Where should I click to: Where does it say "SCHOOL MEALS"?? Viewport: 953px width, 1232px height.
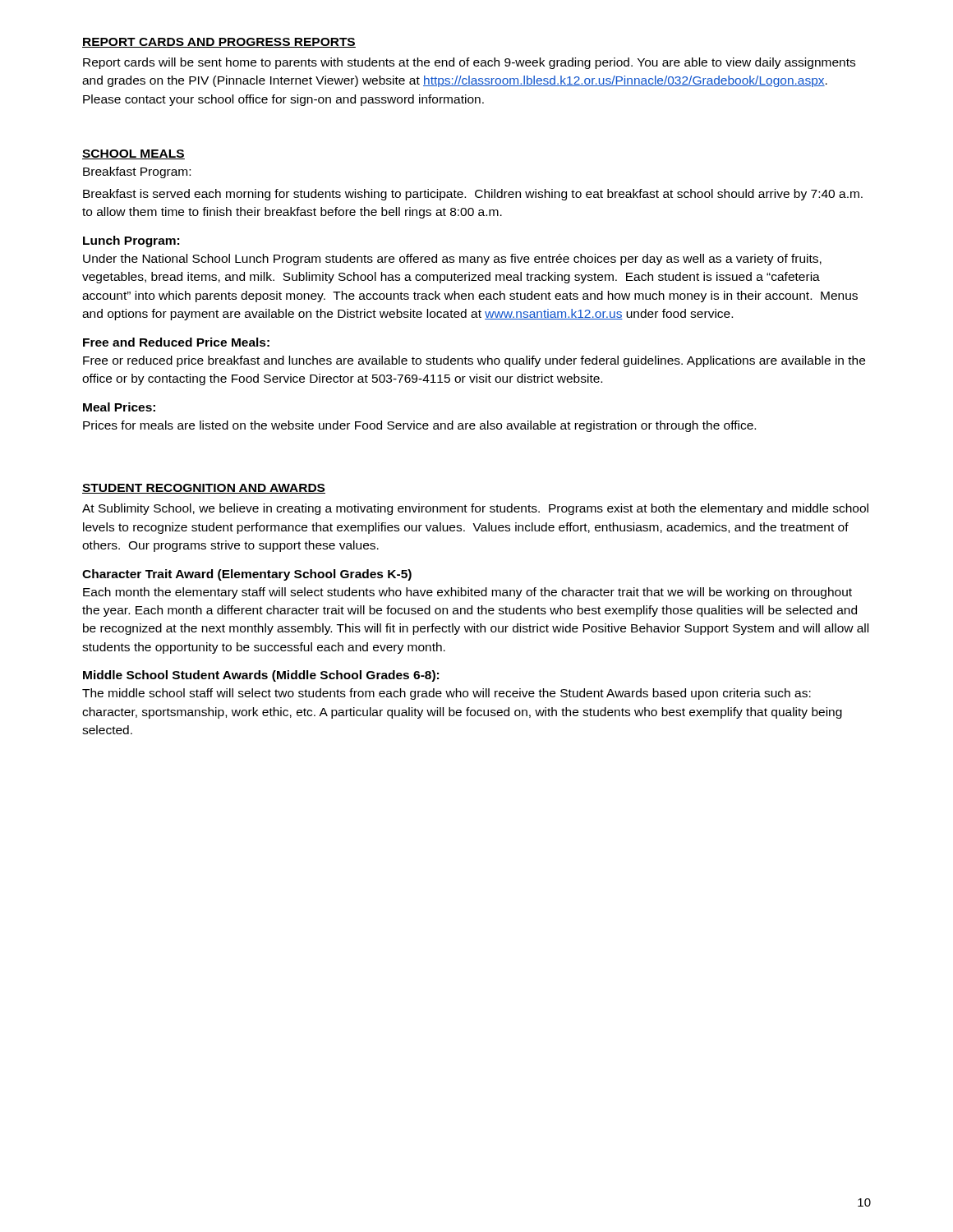[x=133, y=154]
